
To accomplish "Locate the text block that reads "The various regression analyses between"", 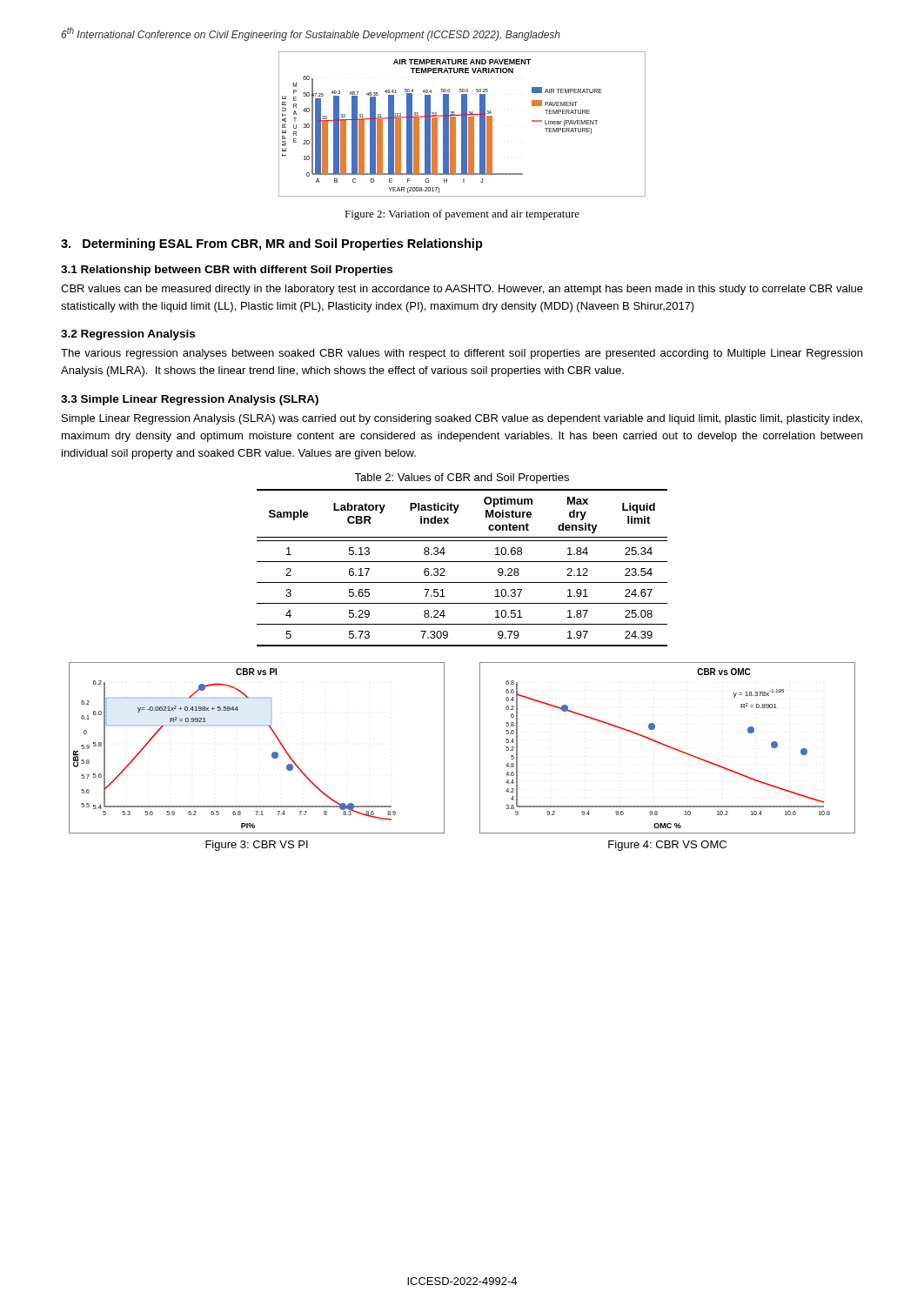I will 462,362.
